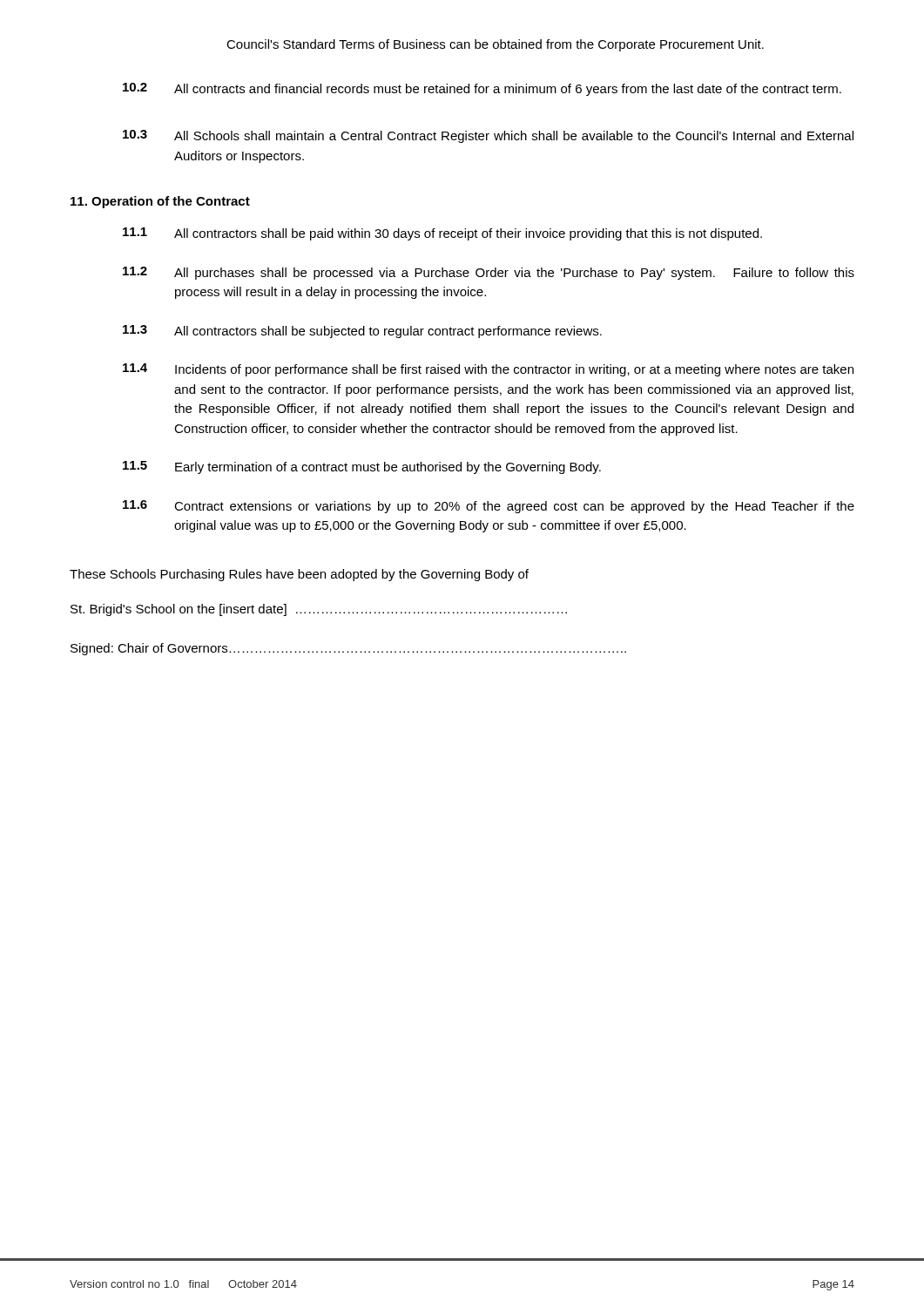
Task: Find the element starting "11.5 Early termination of"
Action: coord(488,467)
